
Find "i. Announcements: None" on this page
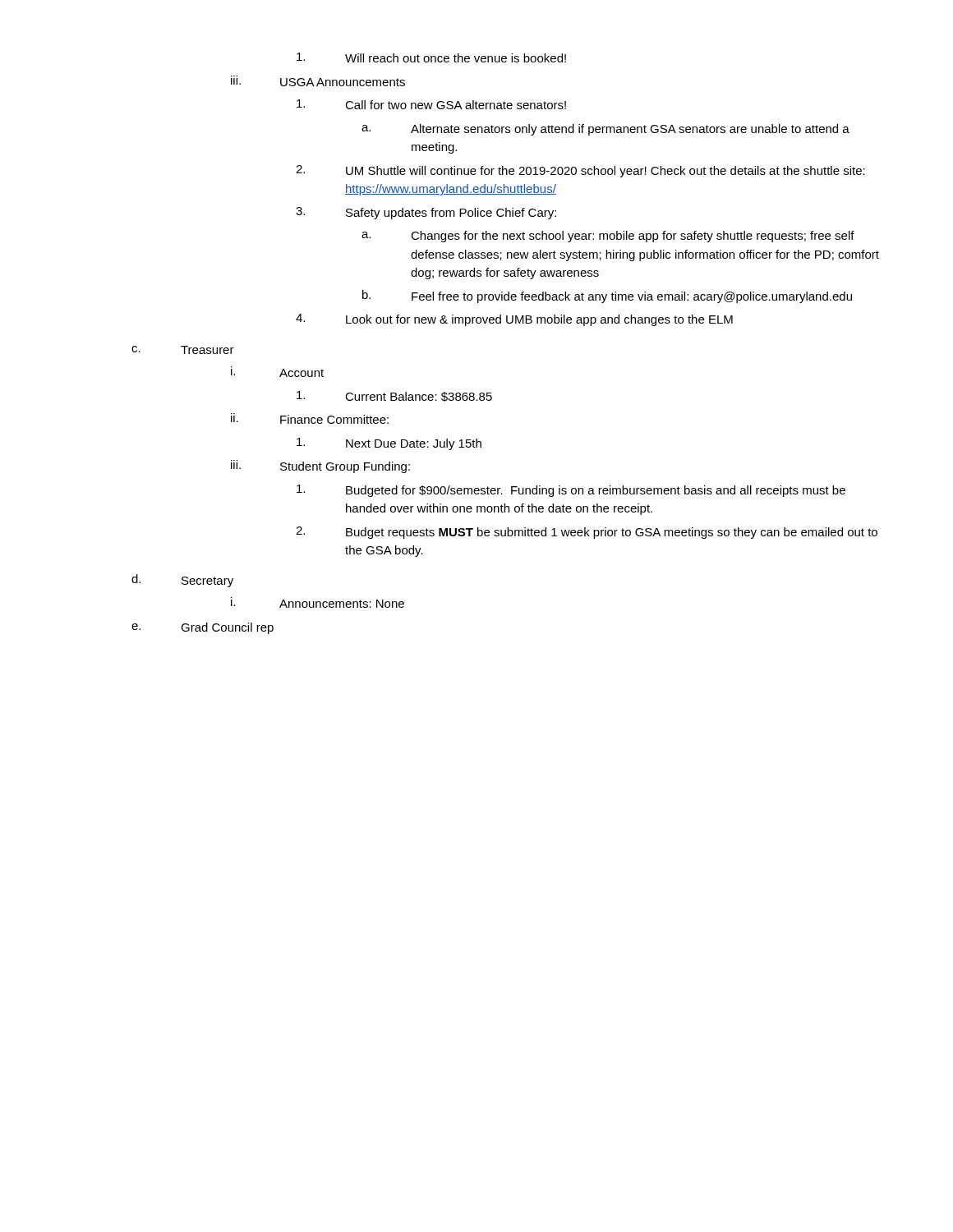pos(318,602)
